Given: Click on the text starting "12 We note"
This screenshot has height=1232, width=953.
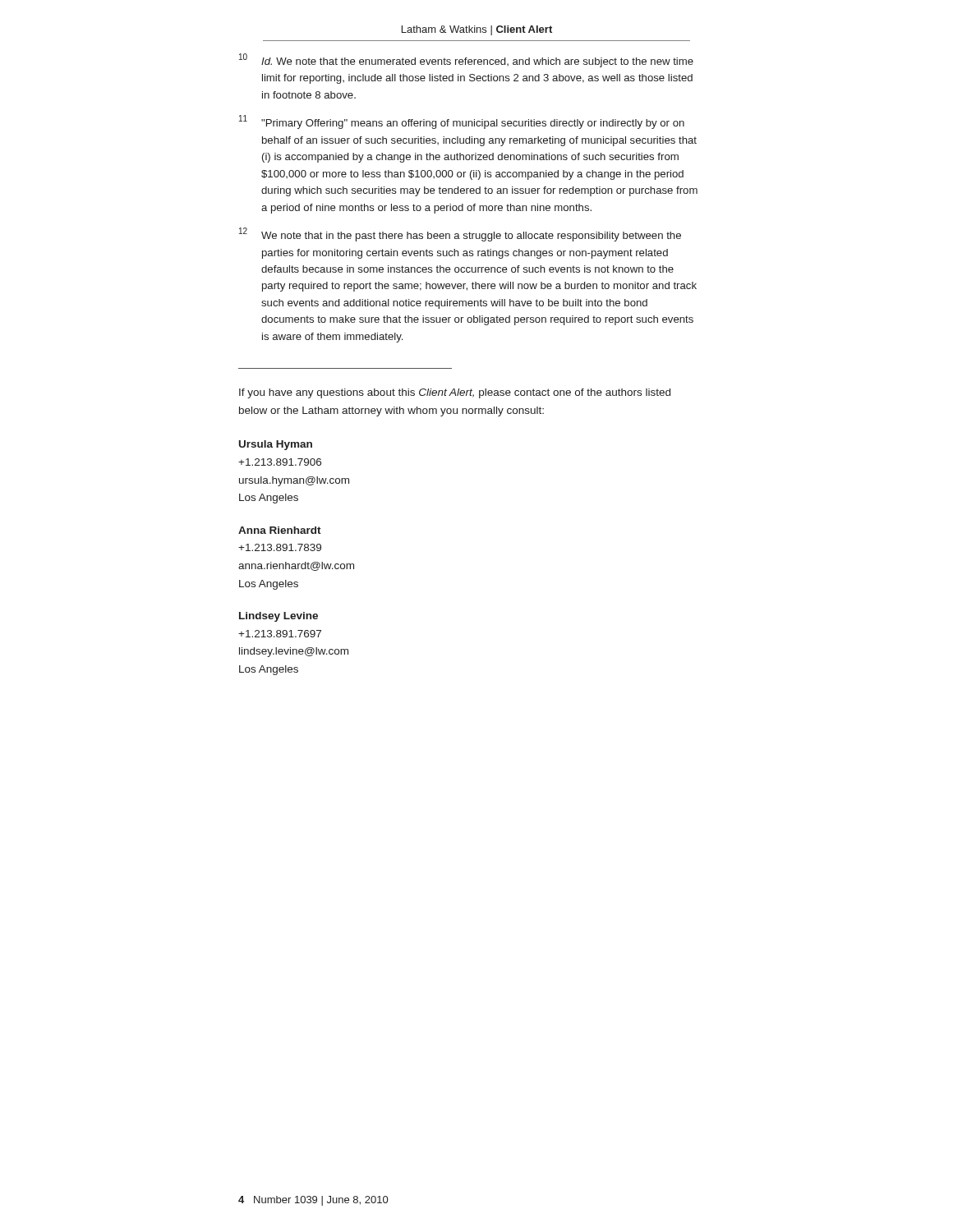Looking at the screenshot, I should (468, 286).
